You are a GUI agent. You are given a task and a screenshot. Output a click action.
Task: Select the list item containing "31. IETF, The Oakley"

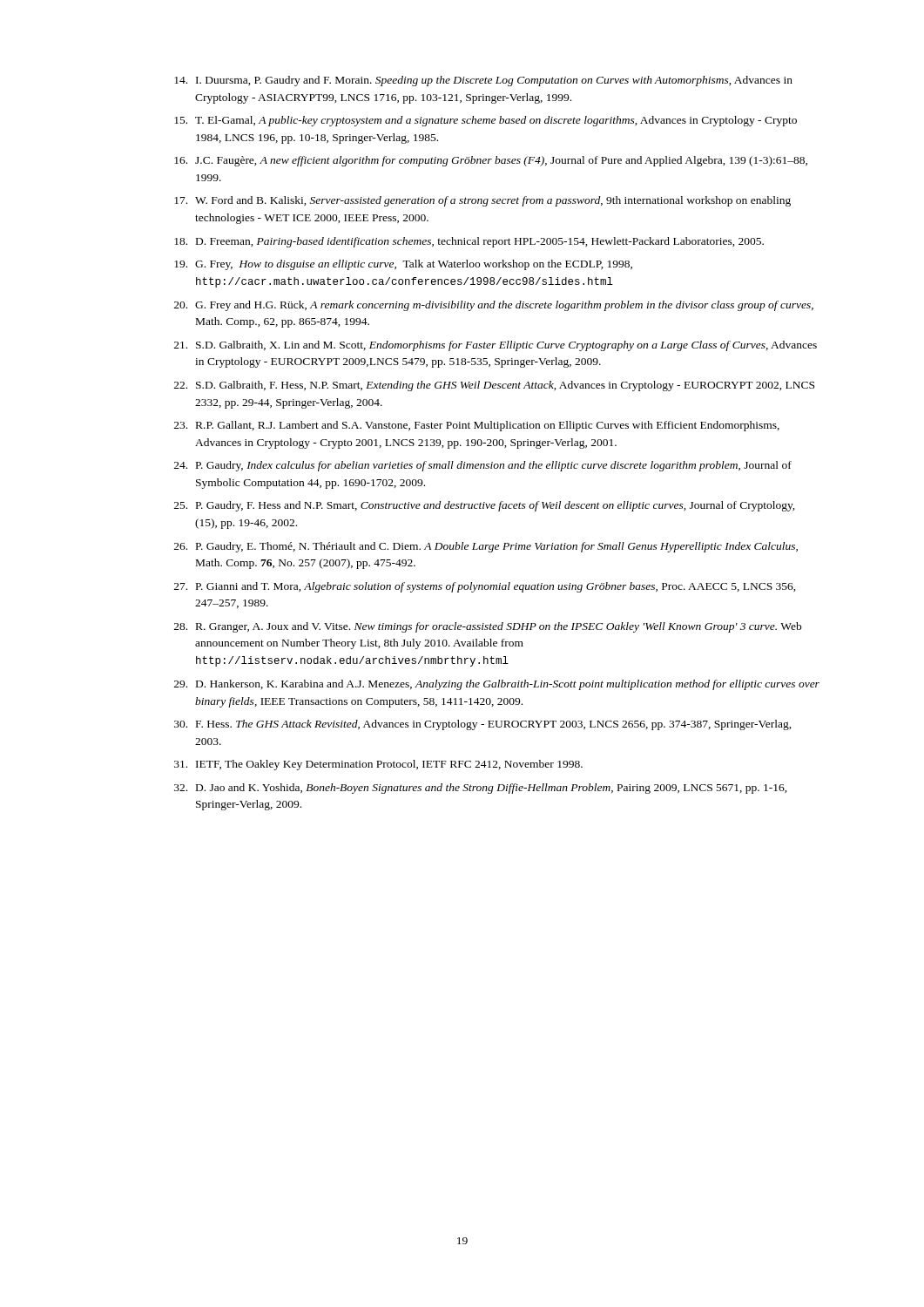coord(487,764)
